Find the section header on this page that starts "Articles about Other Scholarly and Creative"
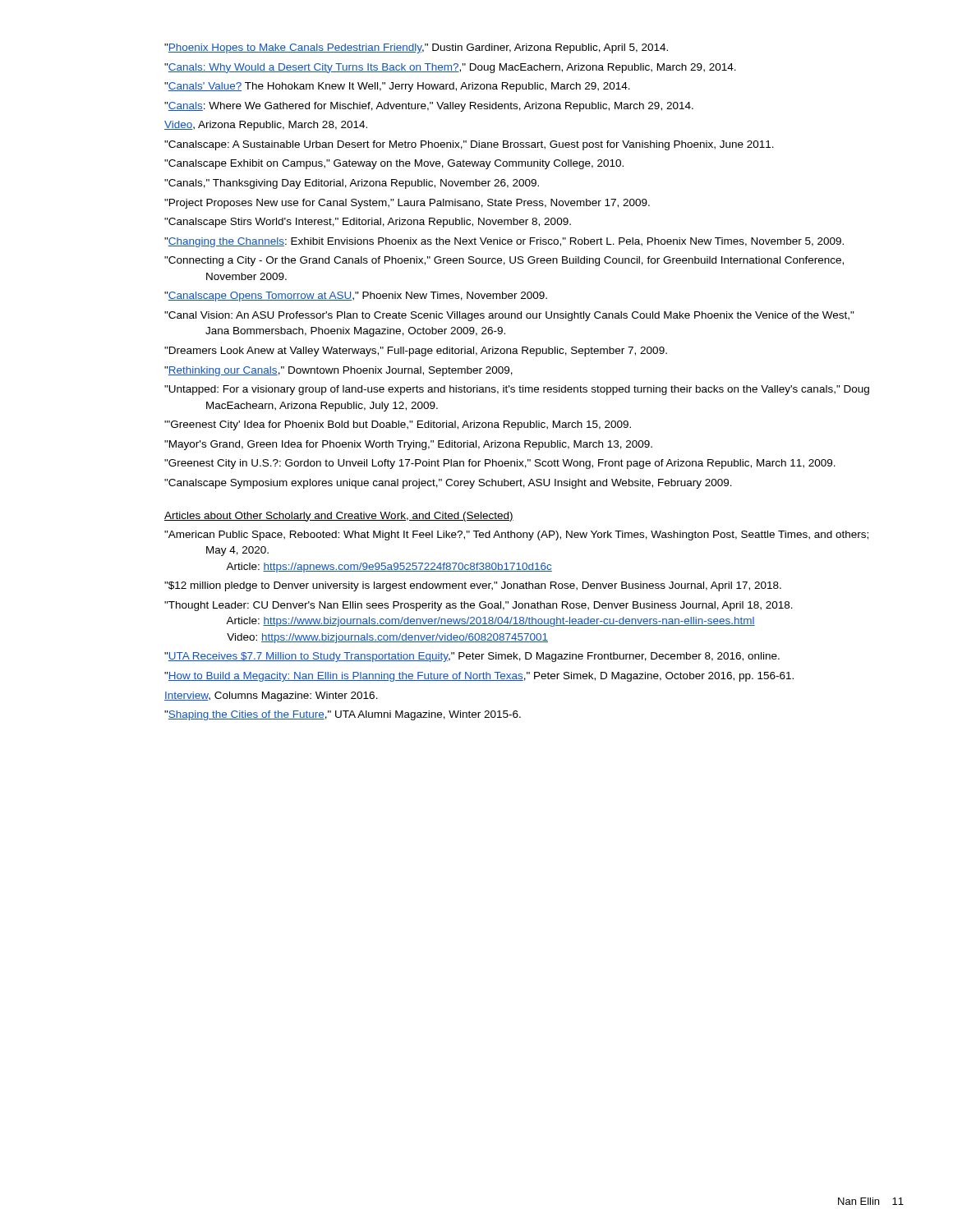The width and height of the screenshot is (953, 1232). pos(339,515)
